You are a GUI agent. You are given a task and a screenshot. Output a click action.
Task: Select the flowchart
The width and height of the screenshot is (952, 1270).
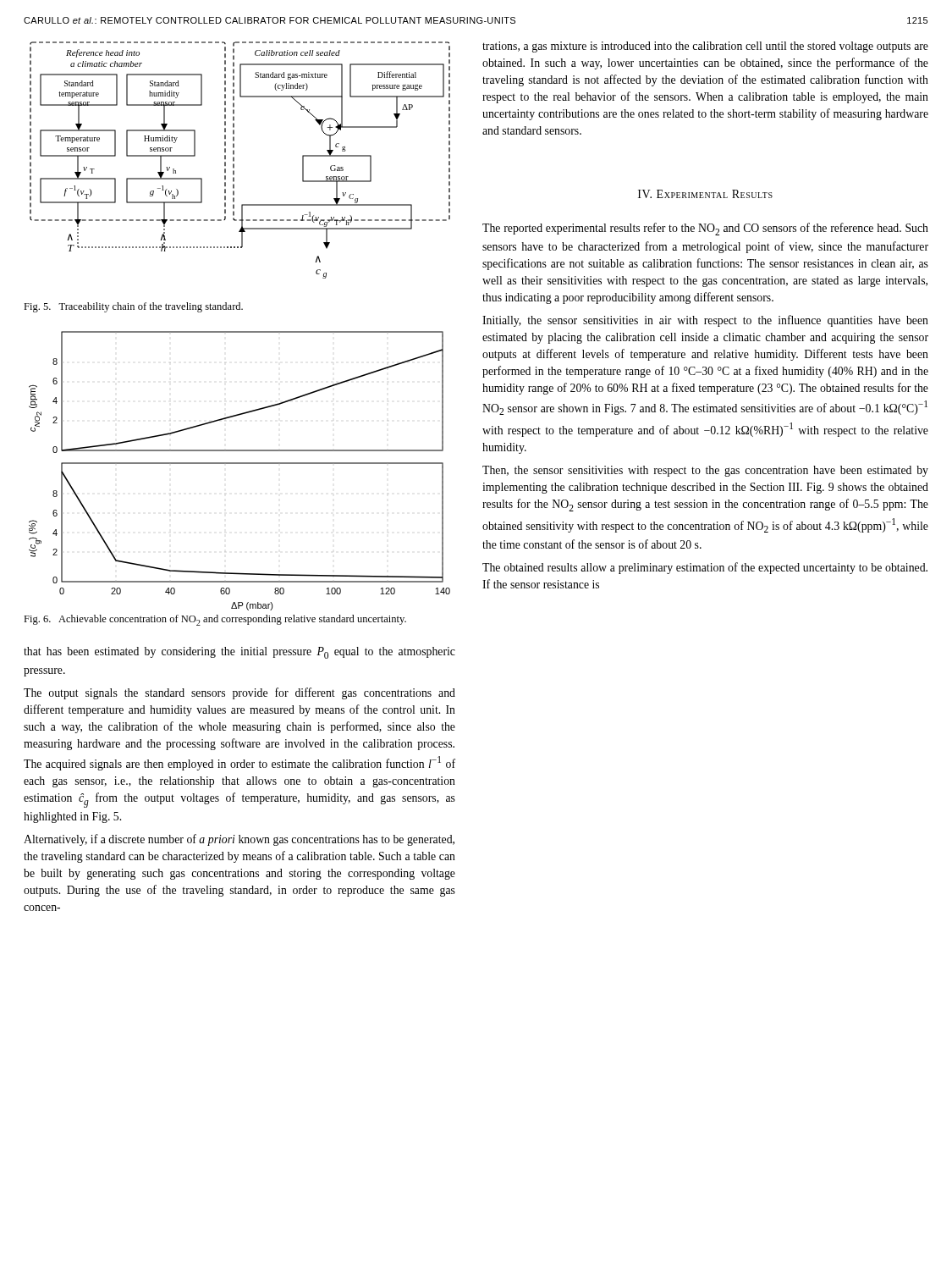239,167
